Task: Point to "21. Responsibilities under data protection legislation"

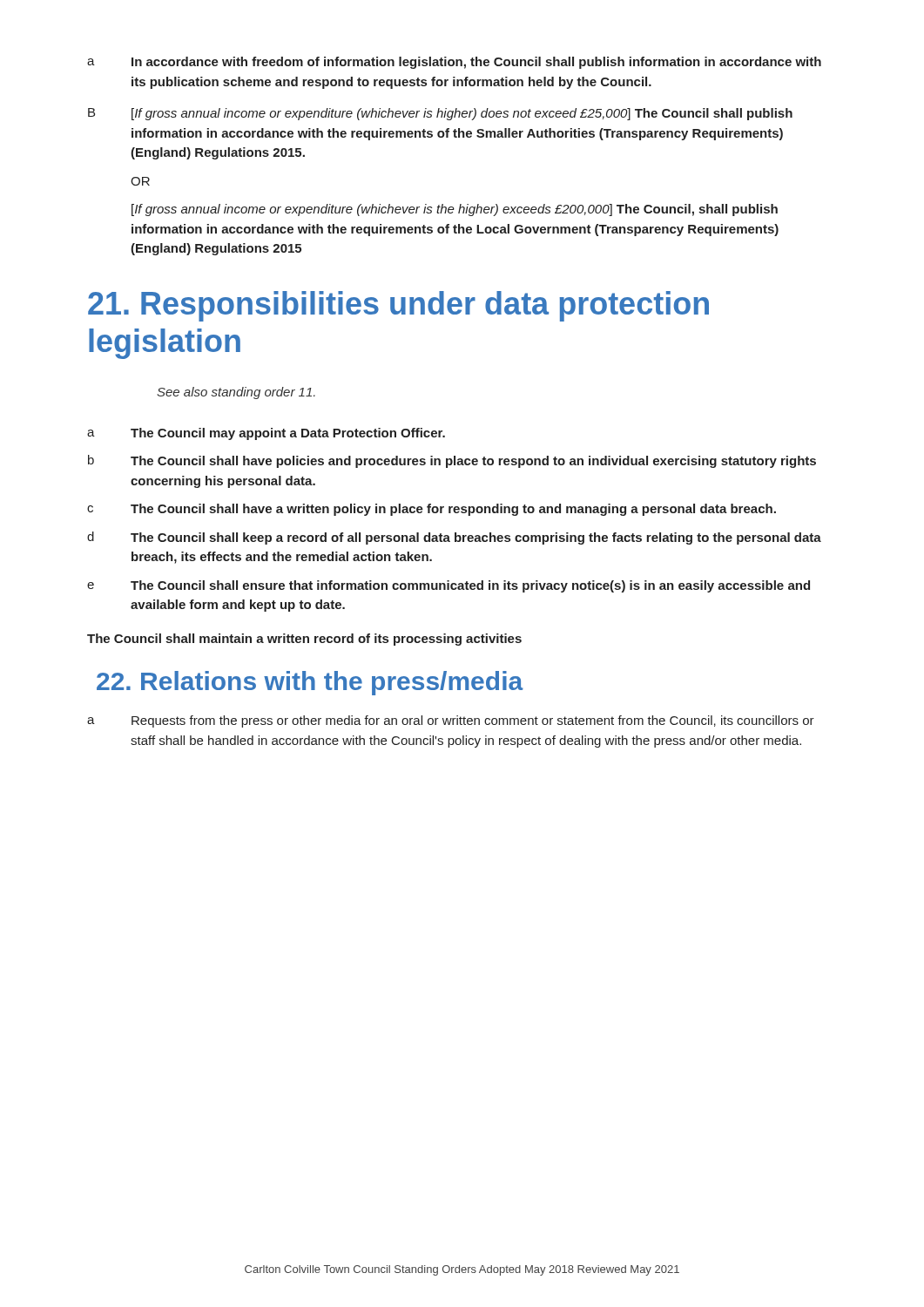Action: coord(462,322)
